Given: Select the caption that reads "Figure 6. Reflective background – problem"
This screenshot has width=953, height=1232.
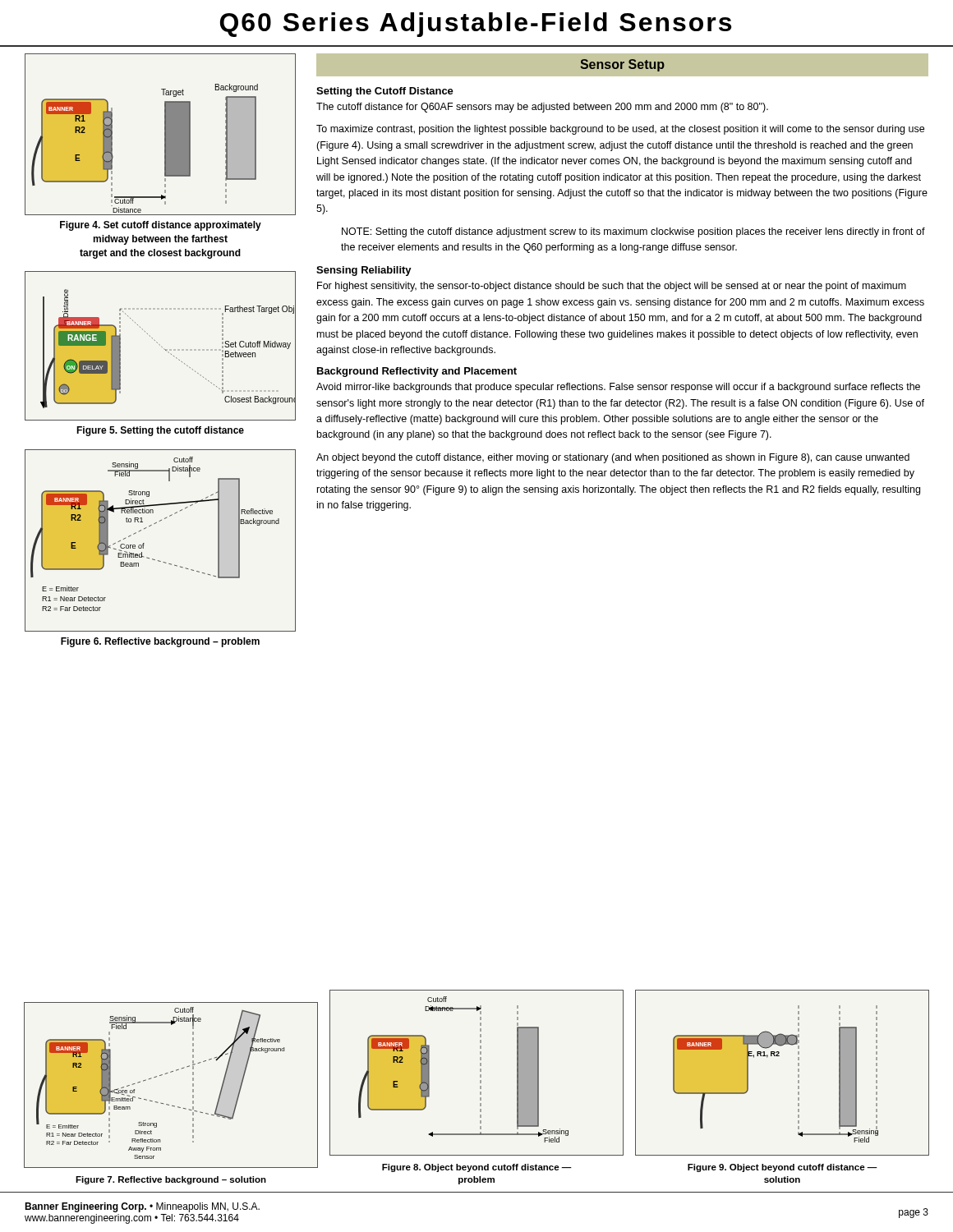Looking at the screenshot, I should point(160,642).
